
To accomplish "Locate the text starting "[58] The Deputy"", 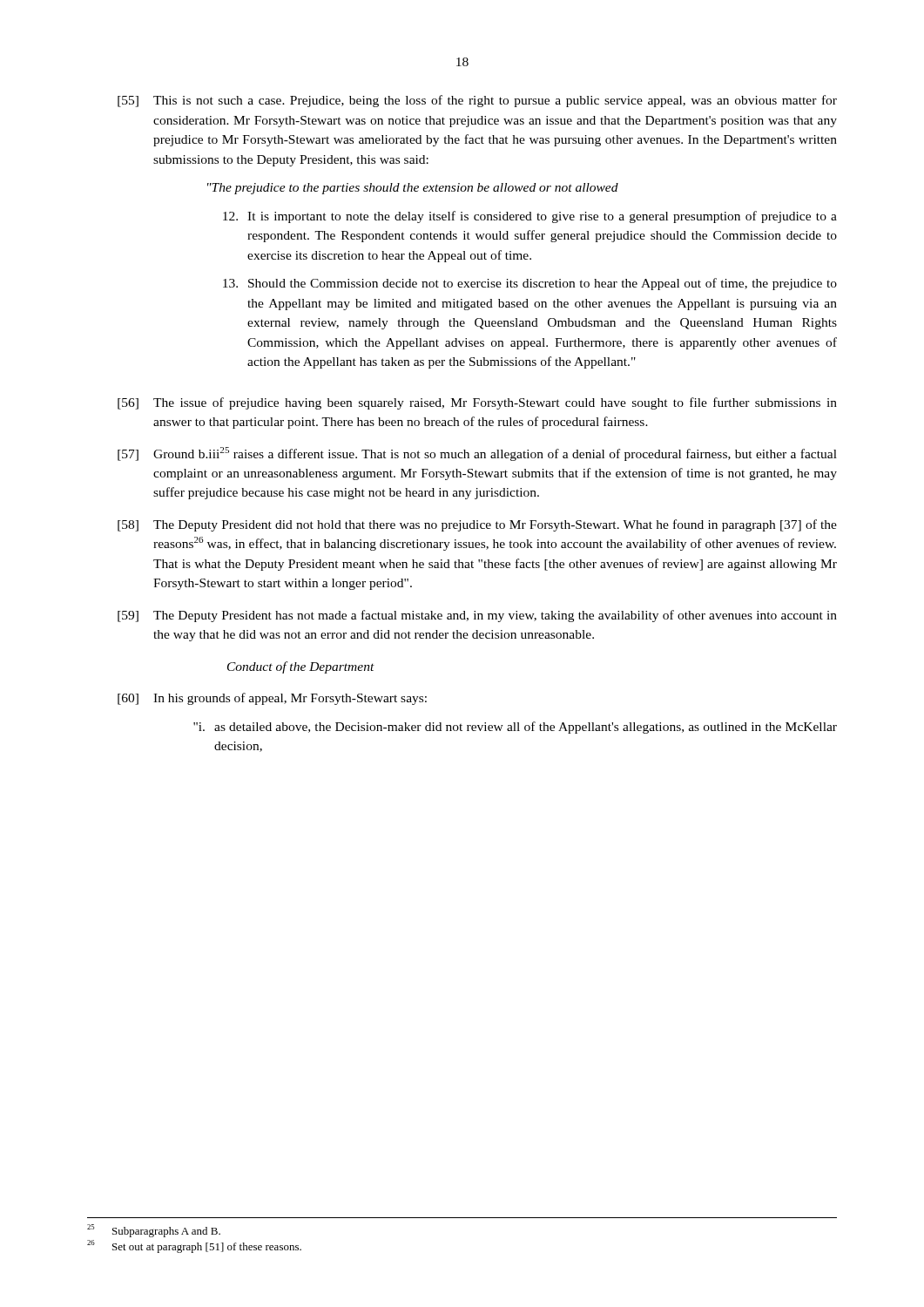I will pyautogui.click(x=462, y=554).
